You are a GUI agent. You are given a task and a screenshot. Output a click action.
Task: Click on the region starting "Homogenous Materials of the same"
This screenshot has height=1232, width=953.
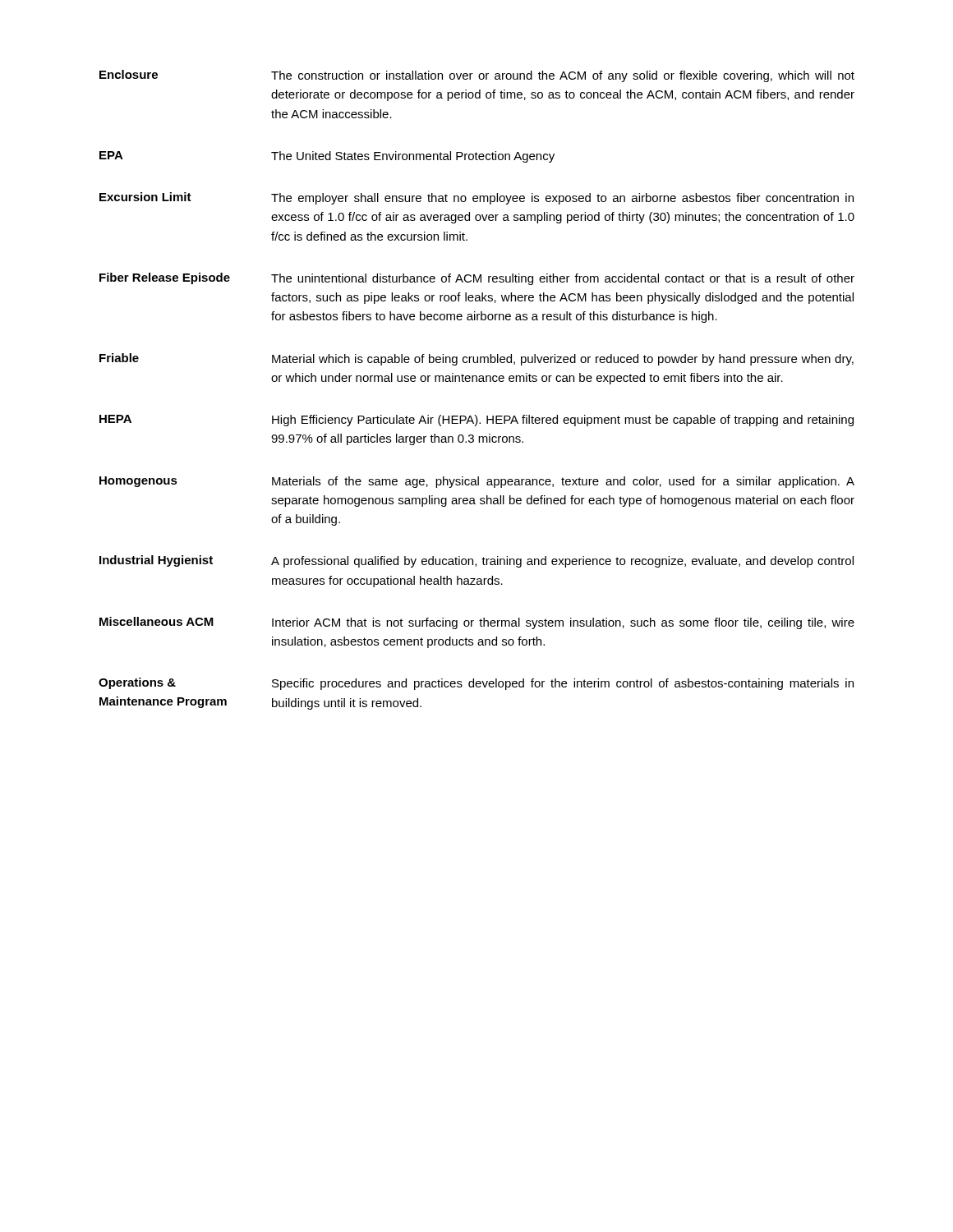click(x=476, y=500)
